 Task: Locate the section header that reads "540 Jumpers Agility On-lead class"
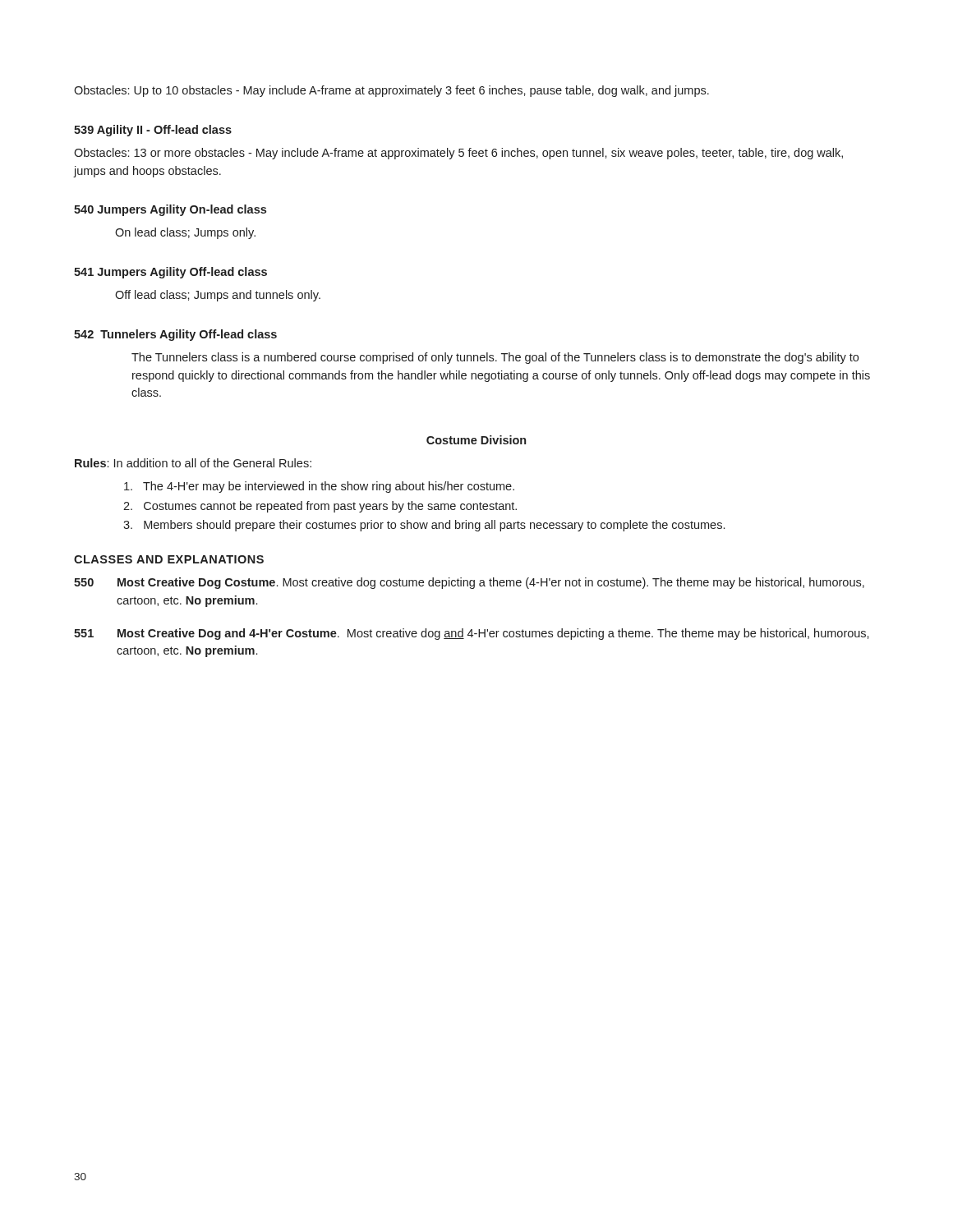170,210
